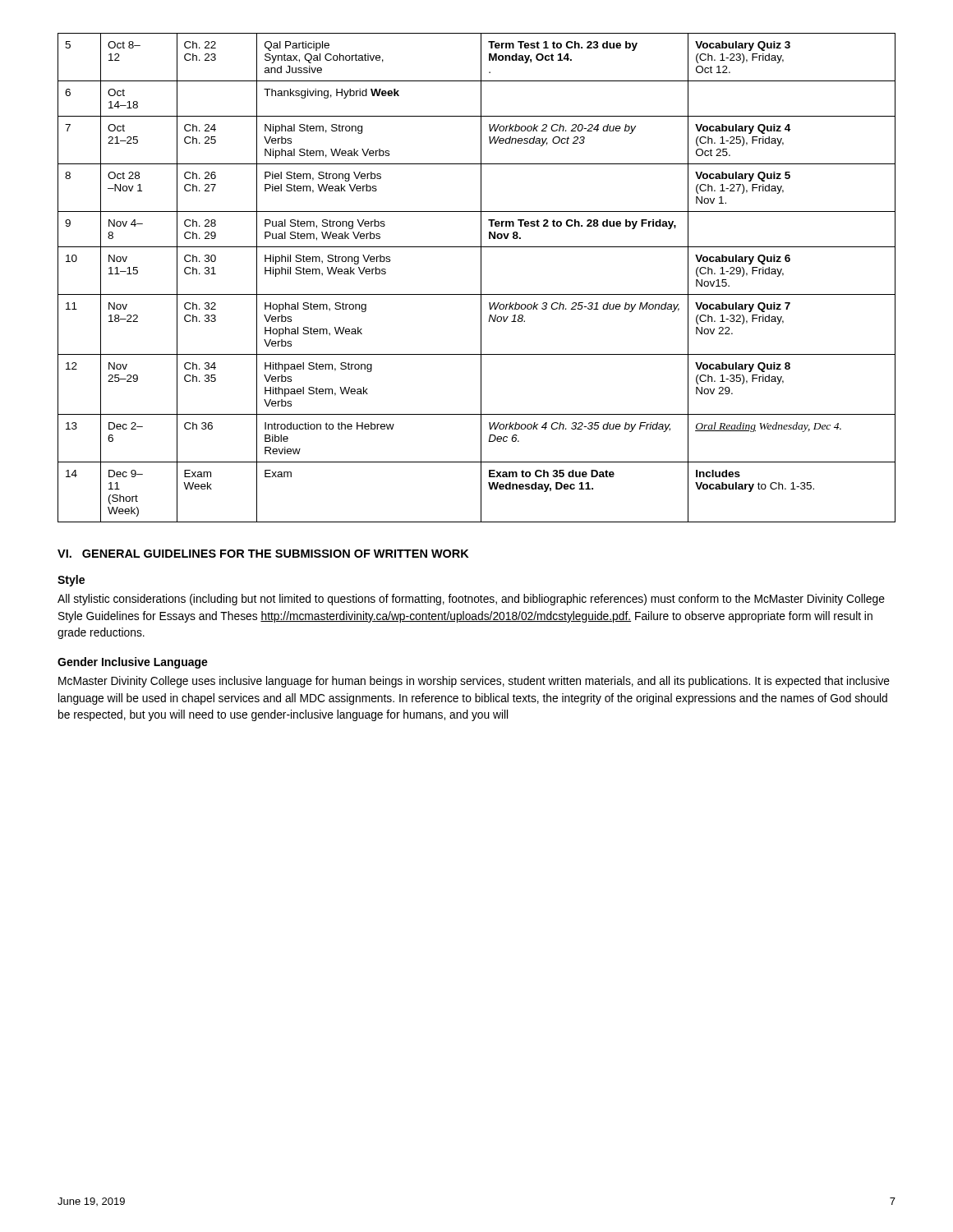Click on the text block that says "All stylistic considerations (including"
This screenshot has width=953, height=1232.
(471, 616)
